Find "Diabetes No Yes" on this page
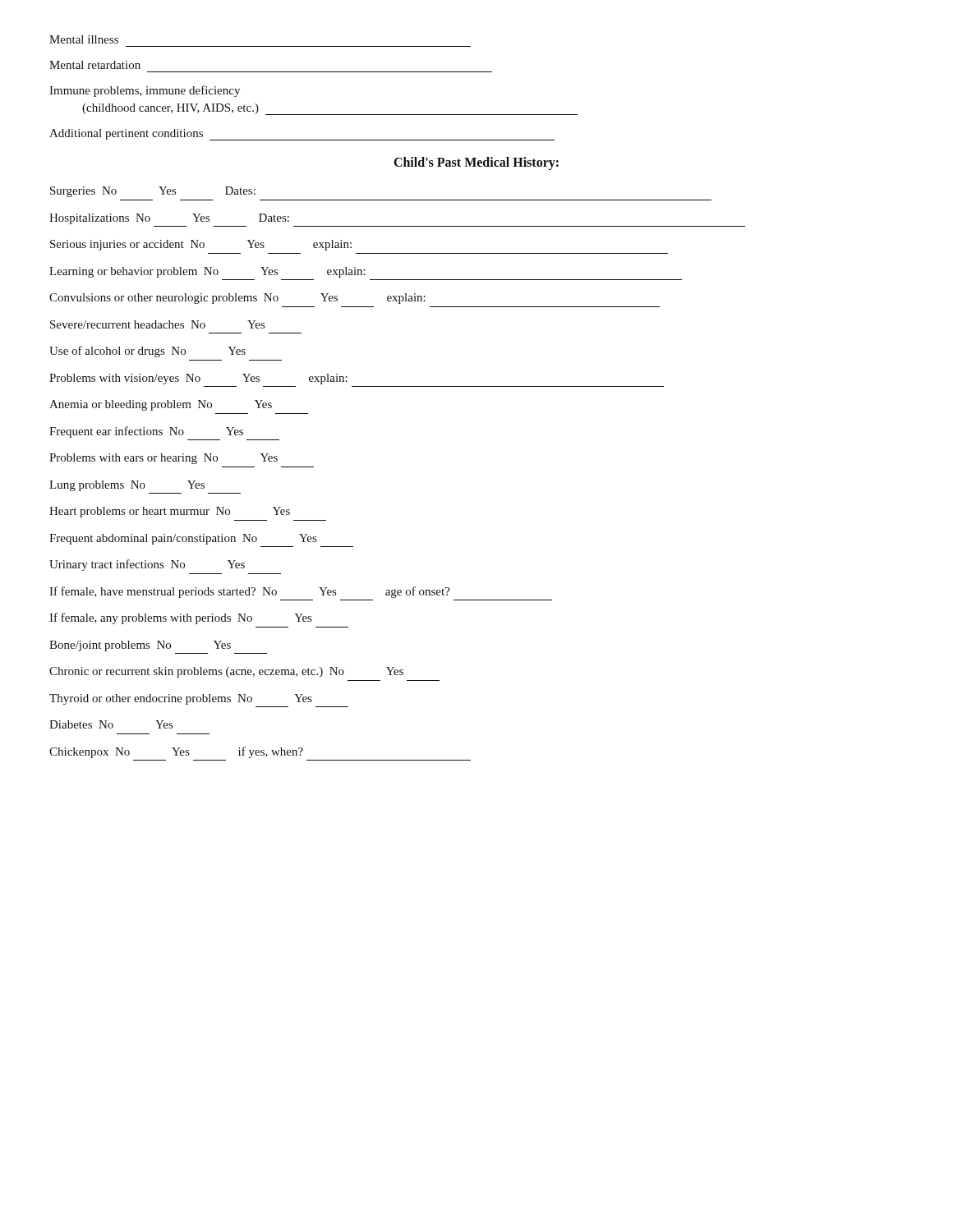This screenshot has width=953, height=1232. 129,726
